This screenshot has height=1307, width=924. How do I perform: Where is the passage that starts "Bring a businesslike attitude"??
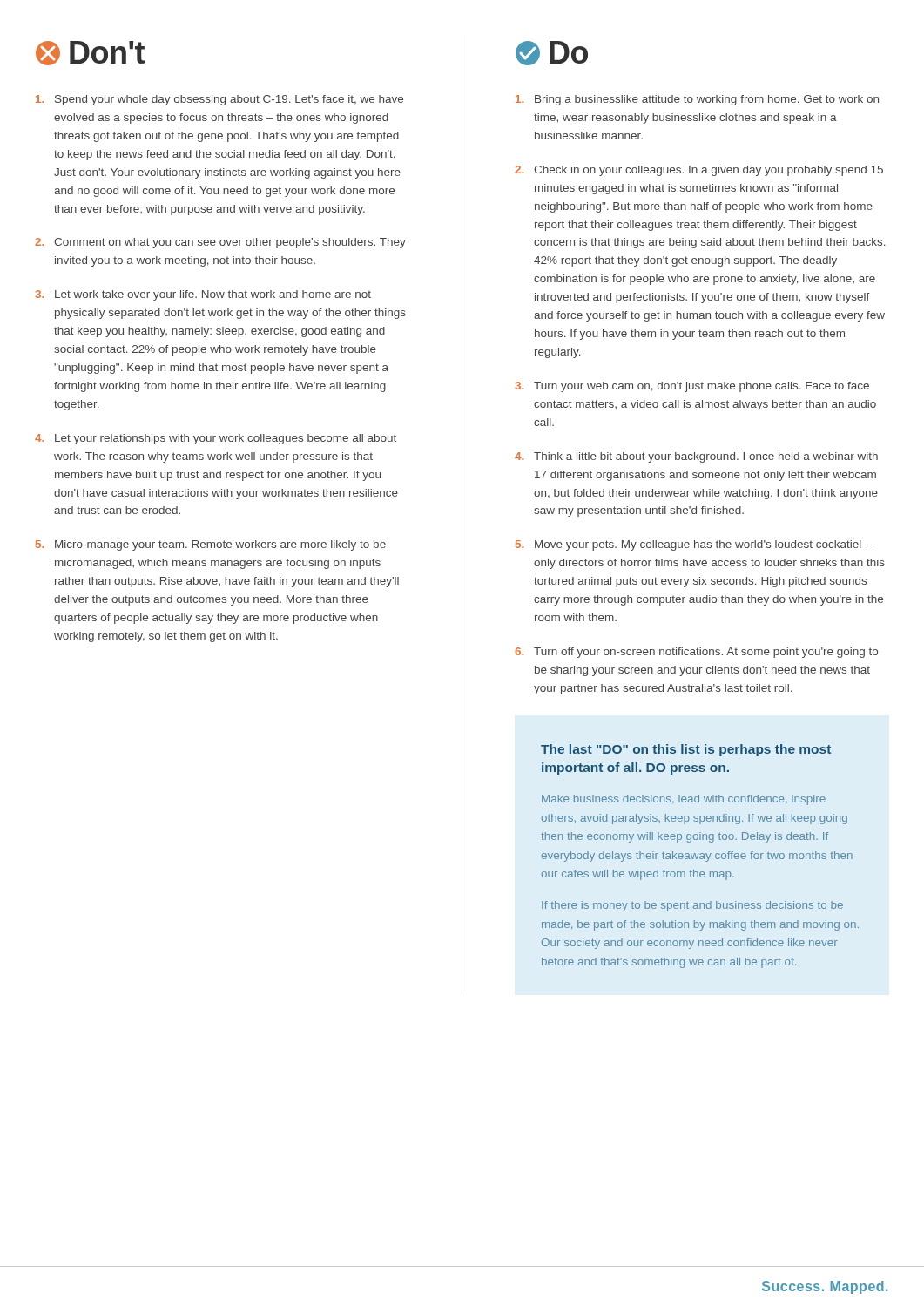tap(702, 118)
